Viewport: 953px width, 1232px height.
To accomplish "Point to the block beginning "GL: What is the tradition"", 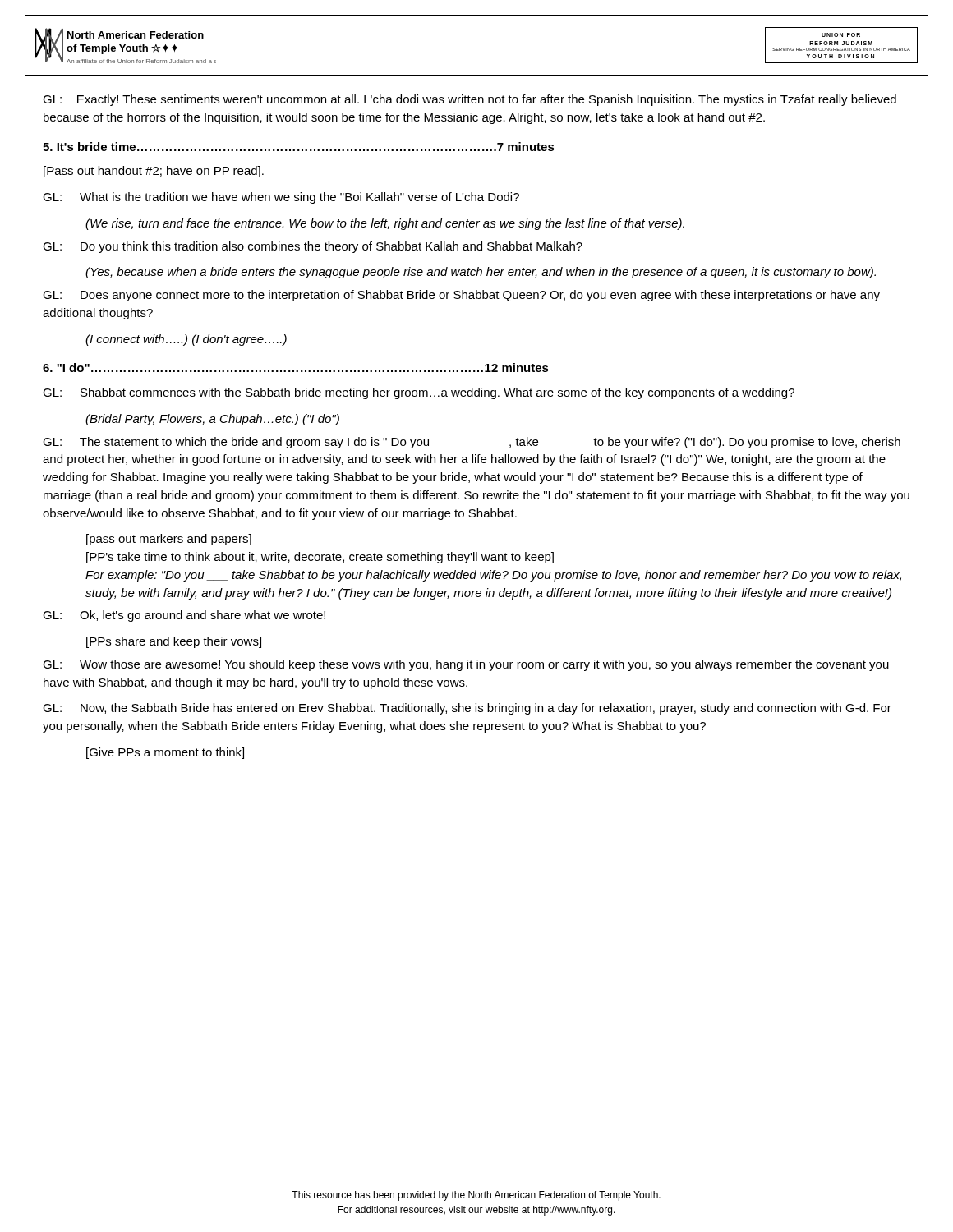I will click(x=281, y=197).
